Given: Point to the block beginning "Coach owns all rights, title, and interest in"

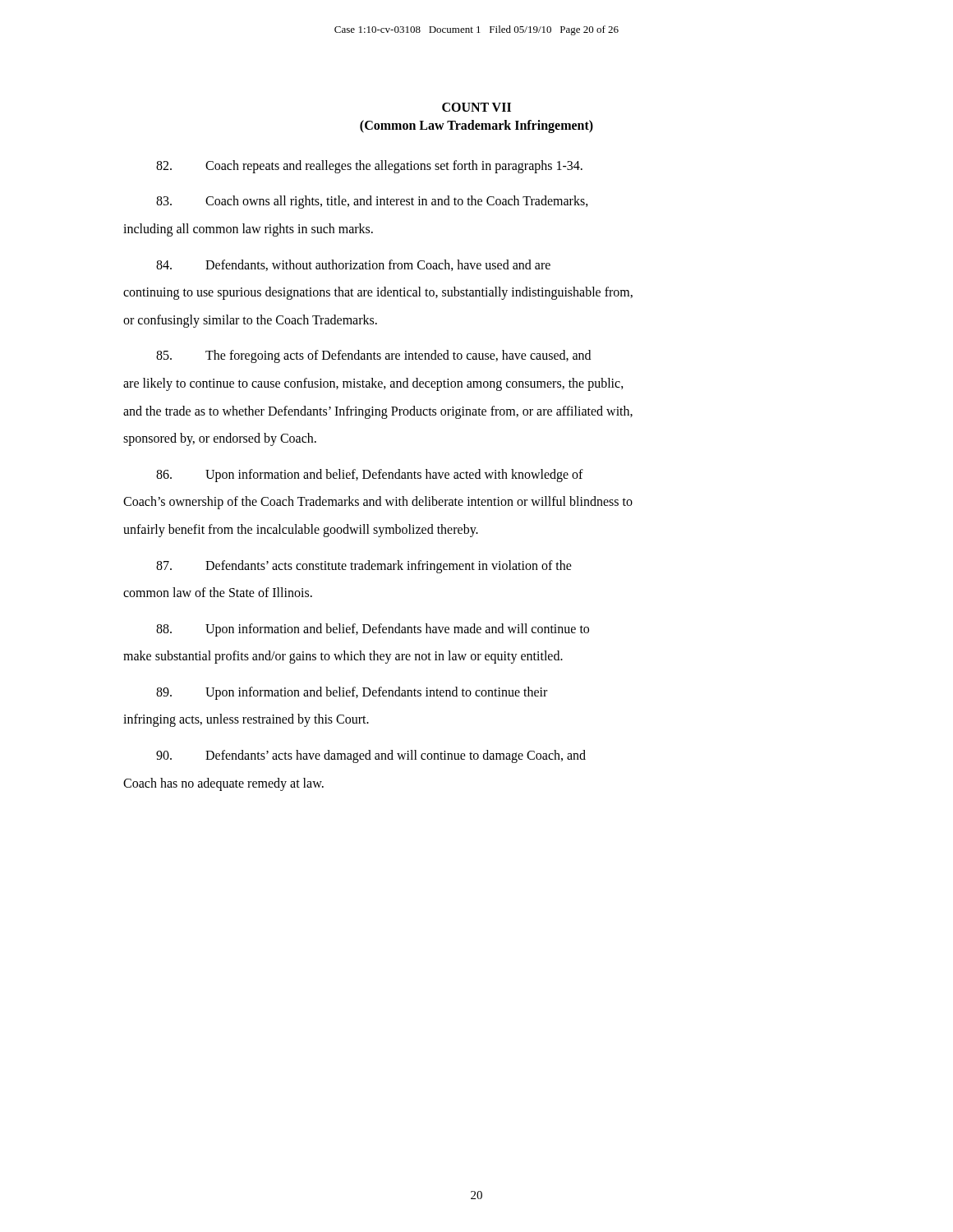Looking at the screenshot, I should click(x=476, y=215).
